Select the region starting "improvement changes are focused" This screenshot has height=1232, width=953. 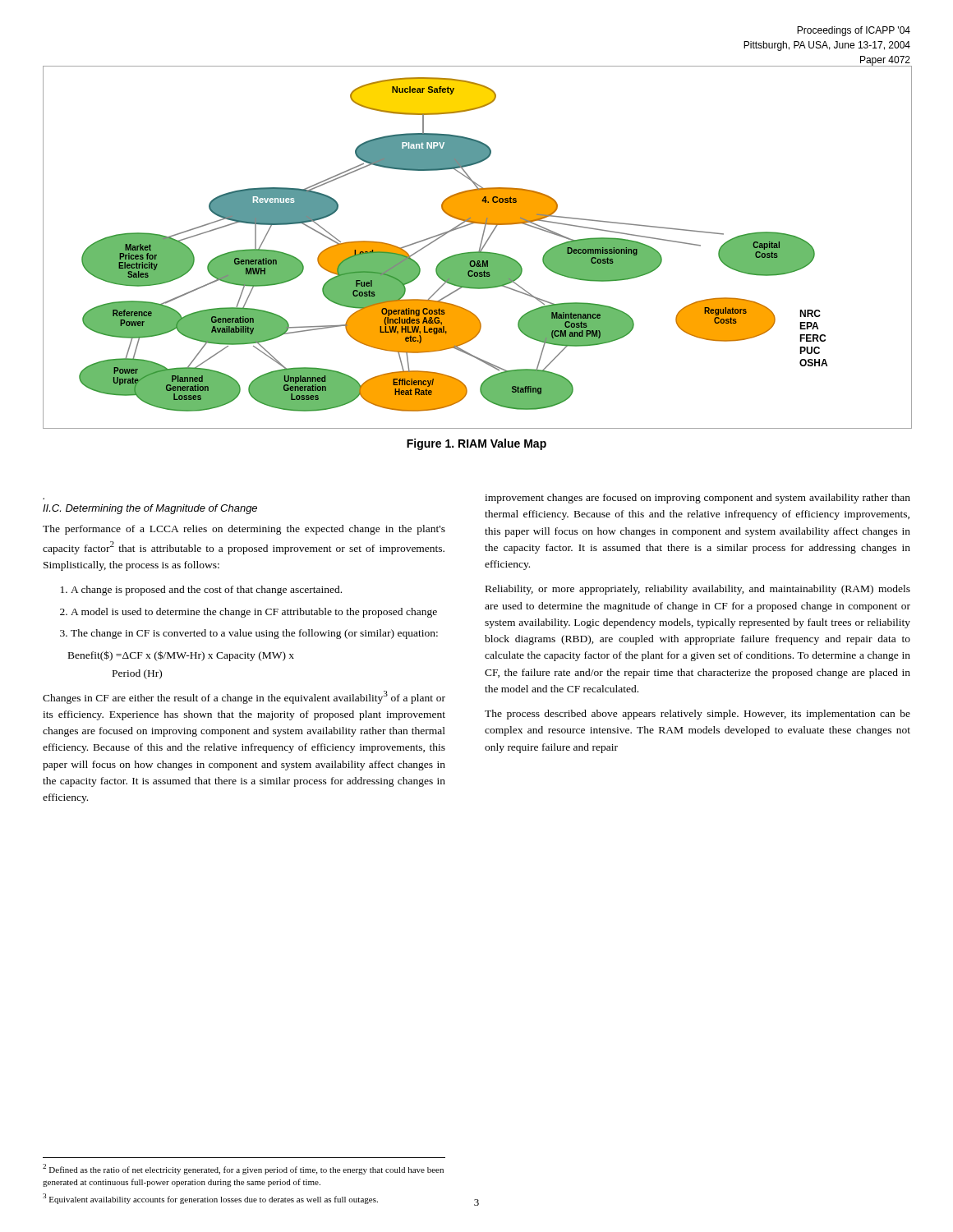point(698,622)
